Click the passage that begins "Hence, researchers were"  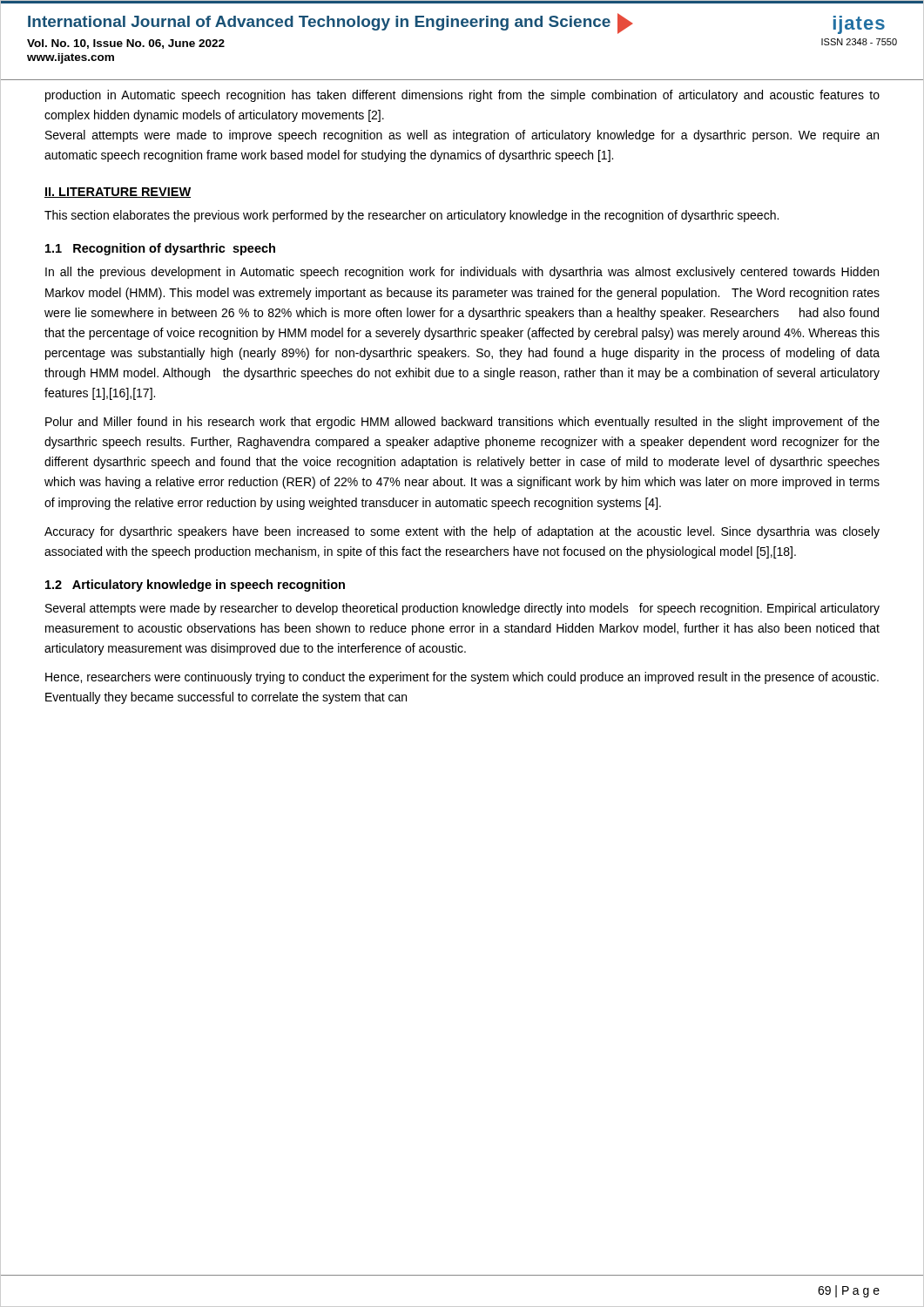point(462,687)
